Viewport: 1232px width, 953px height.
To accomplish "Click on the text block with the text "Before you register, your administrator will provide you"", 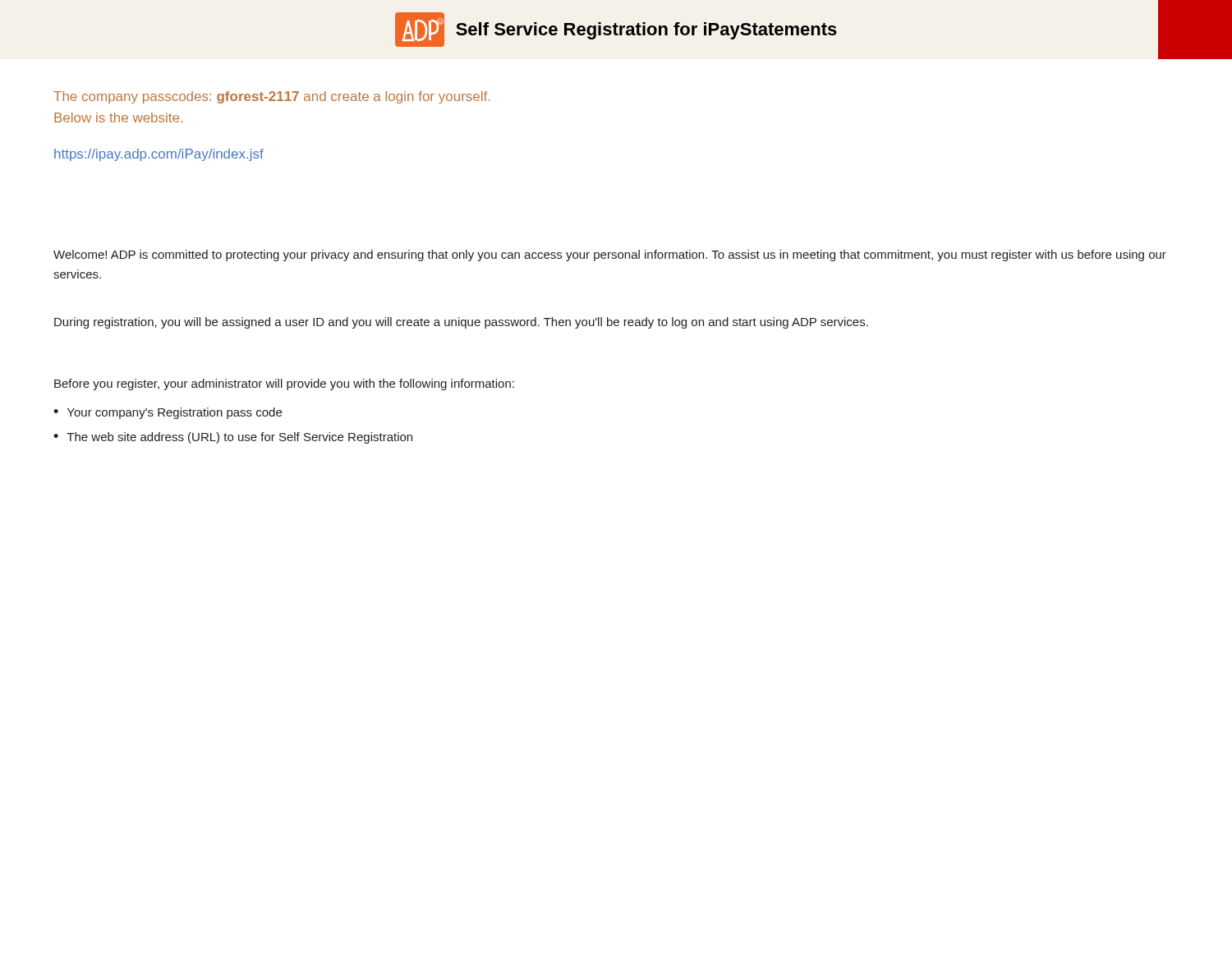I will [284, 383].
